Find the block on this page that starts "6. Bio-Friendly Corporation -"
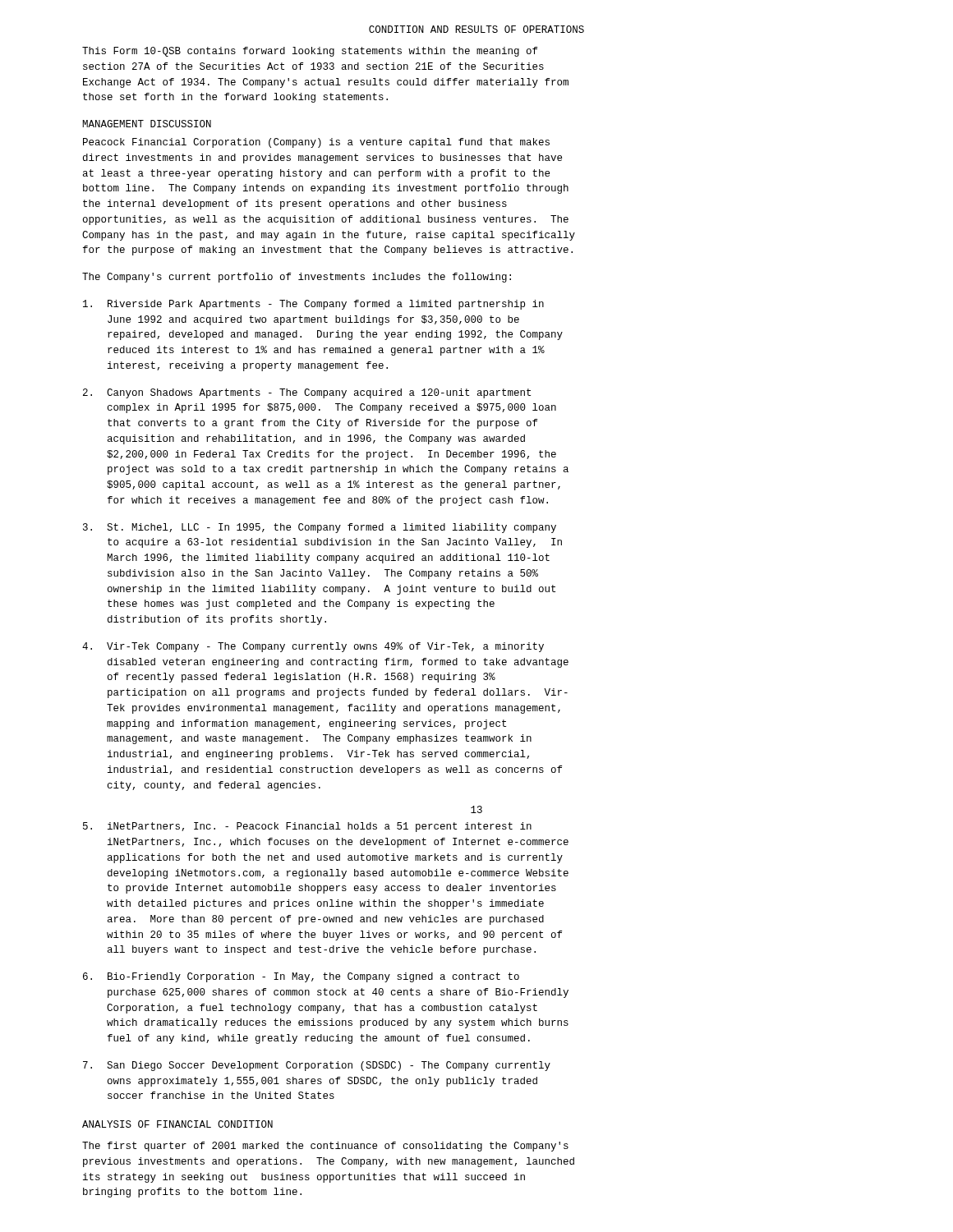953x1232 pixels. click(476, 1008)
